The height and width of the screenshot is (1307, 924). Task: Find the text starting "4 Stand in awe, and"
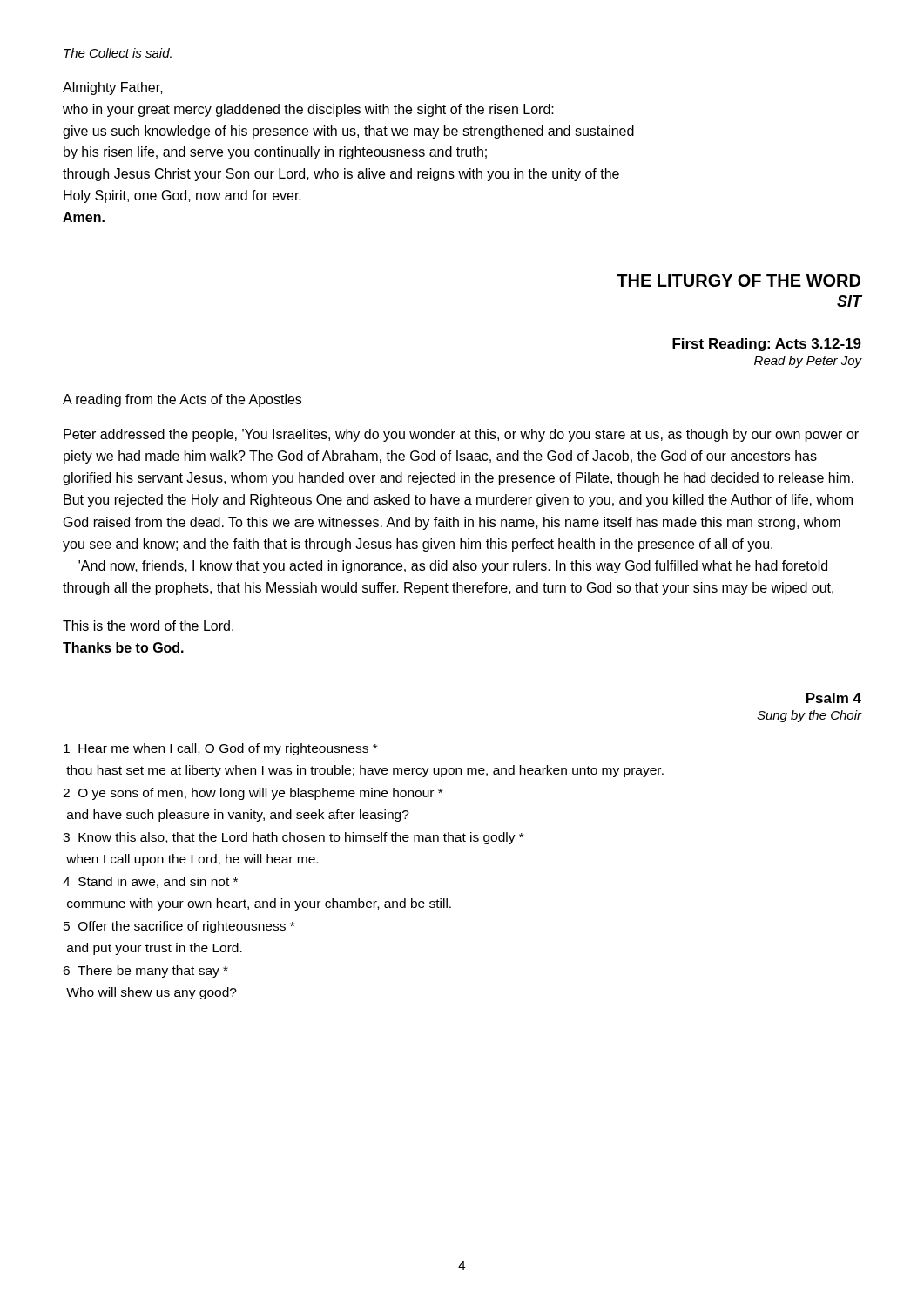point(257,892)
